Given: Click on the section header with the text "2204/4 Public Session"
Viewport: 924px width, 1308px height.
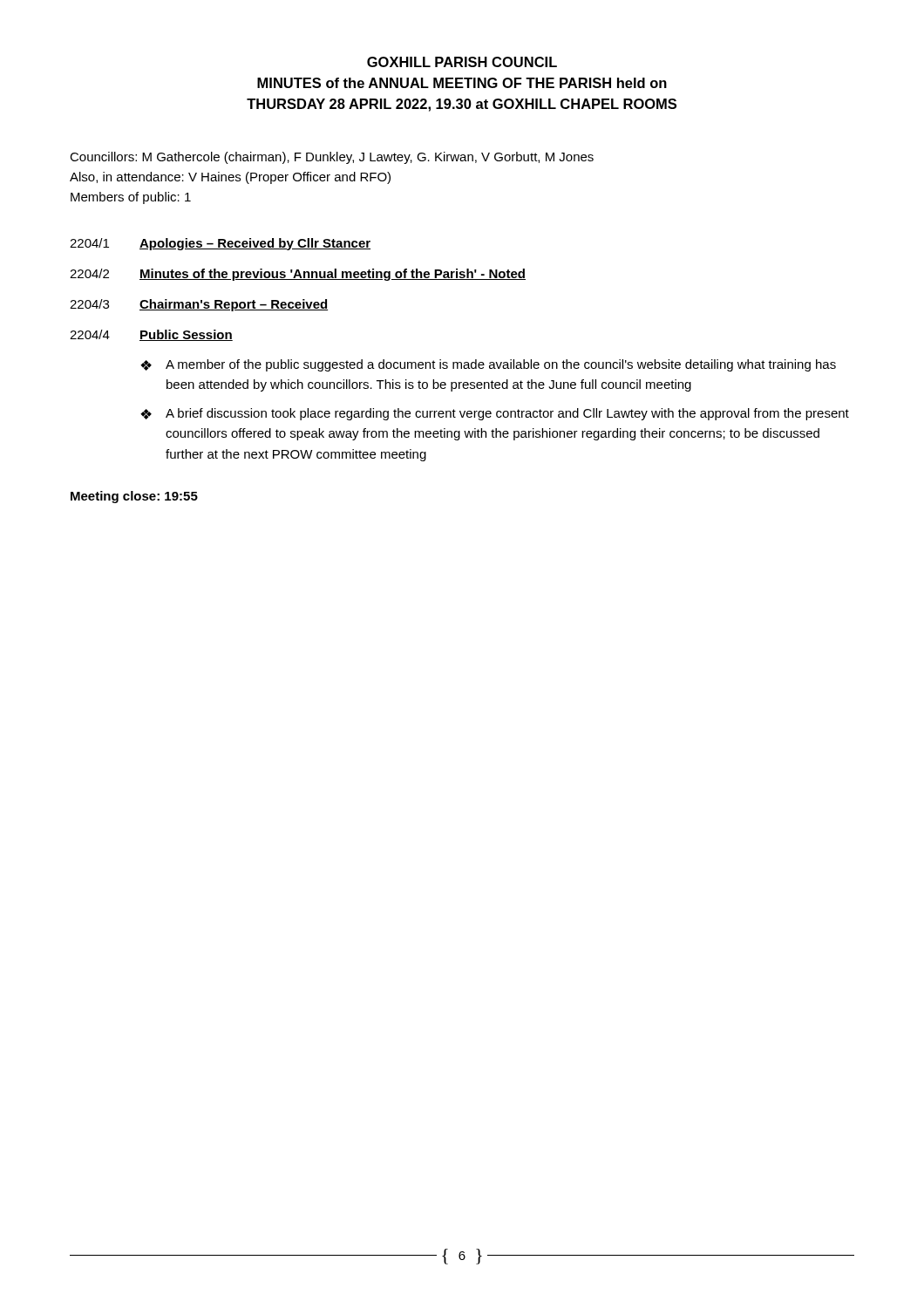Looking at the screenshot, I should click(x=151, y=334).
